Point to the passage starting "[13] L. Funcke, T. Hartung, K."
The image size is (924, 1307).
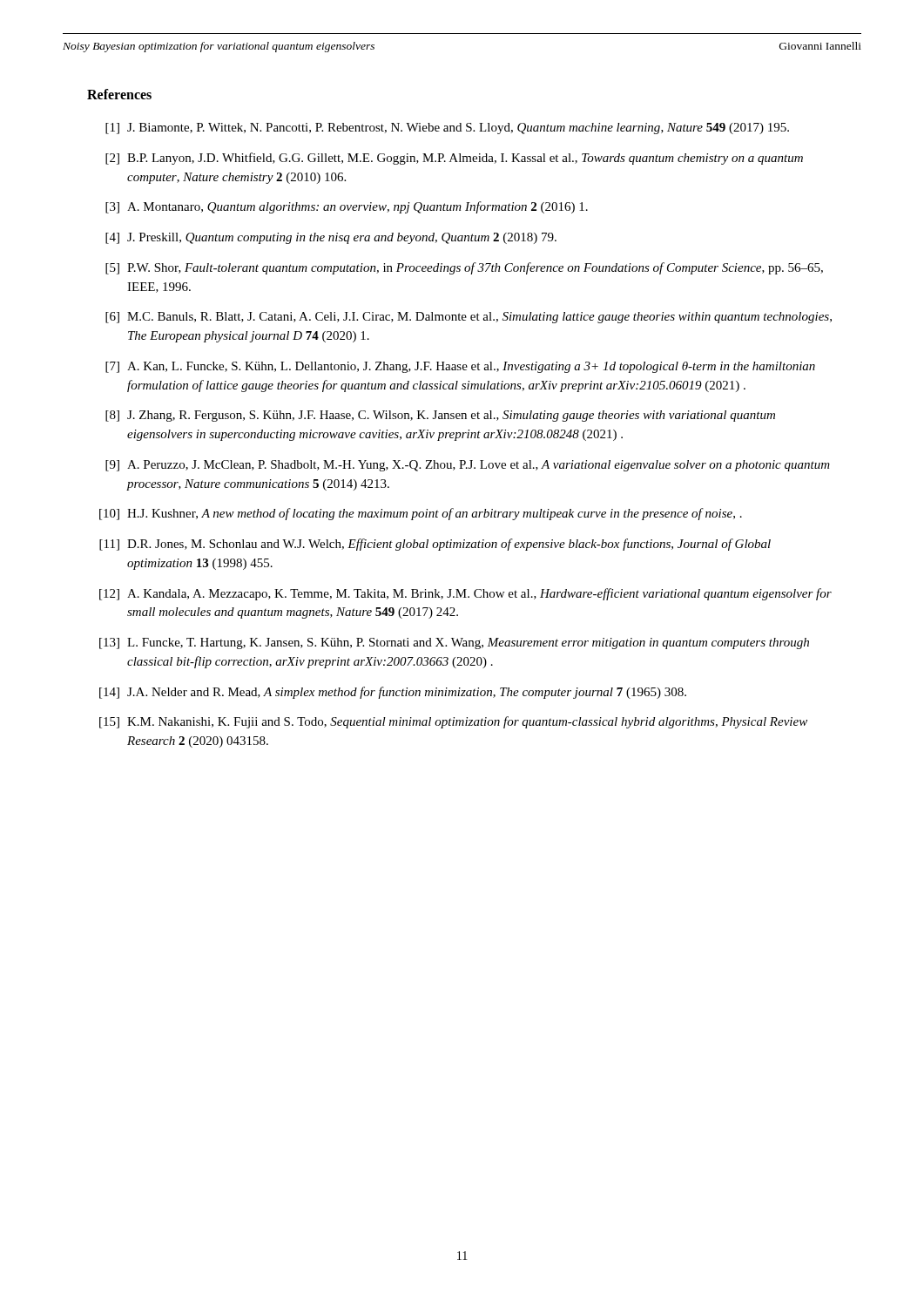[462, 652]
